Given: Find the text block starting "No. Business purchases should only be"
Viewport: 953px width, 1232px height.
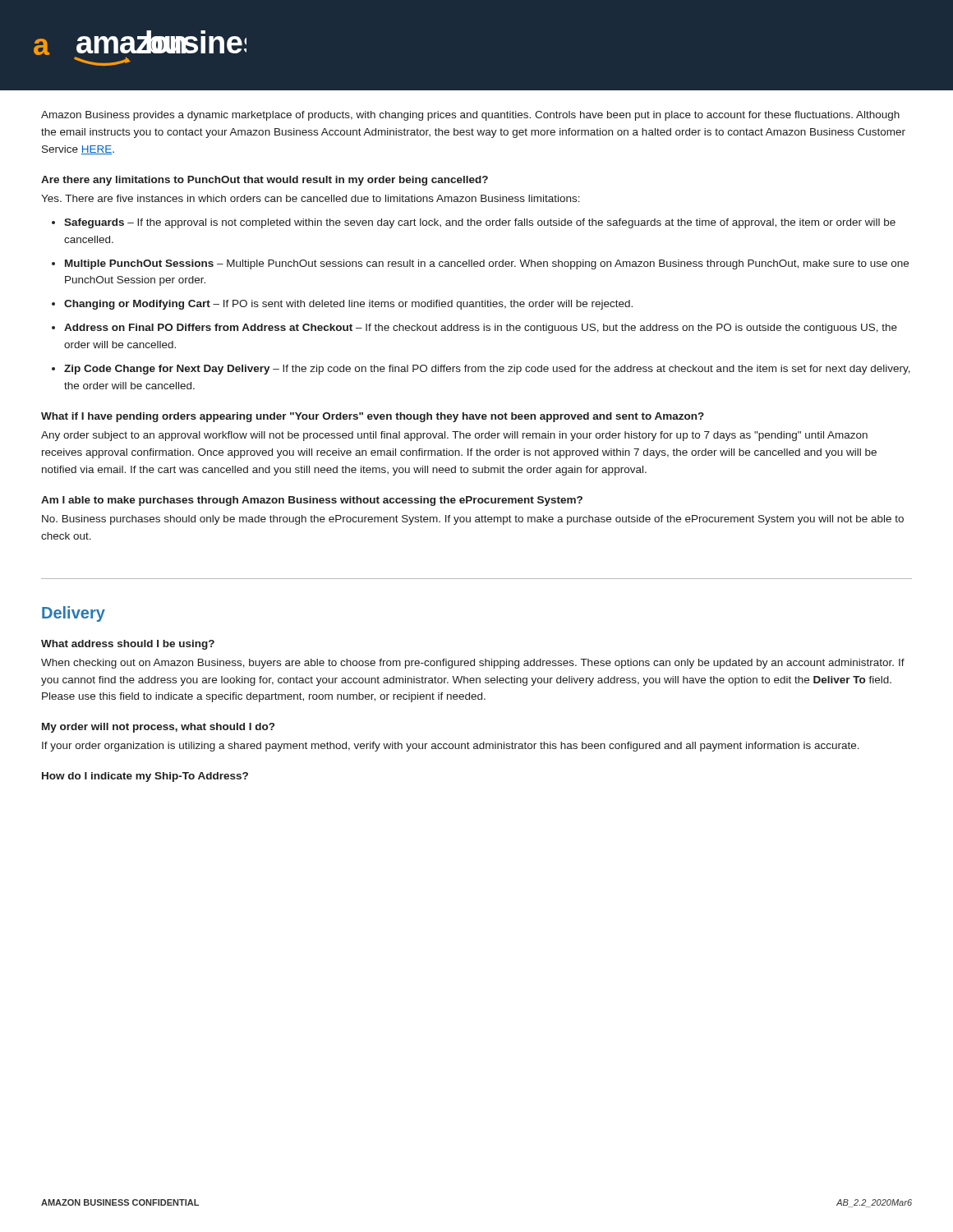Looking at the screenshot, I should (x=473, y=527).
